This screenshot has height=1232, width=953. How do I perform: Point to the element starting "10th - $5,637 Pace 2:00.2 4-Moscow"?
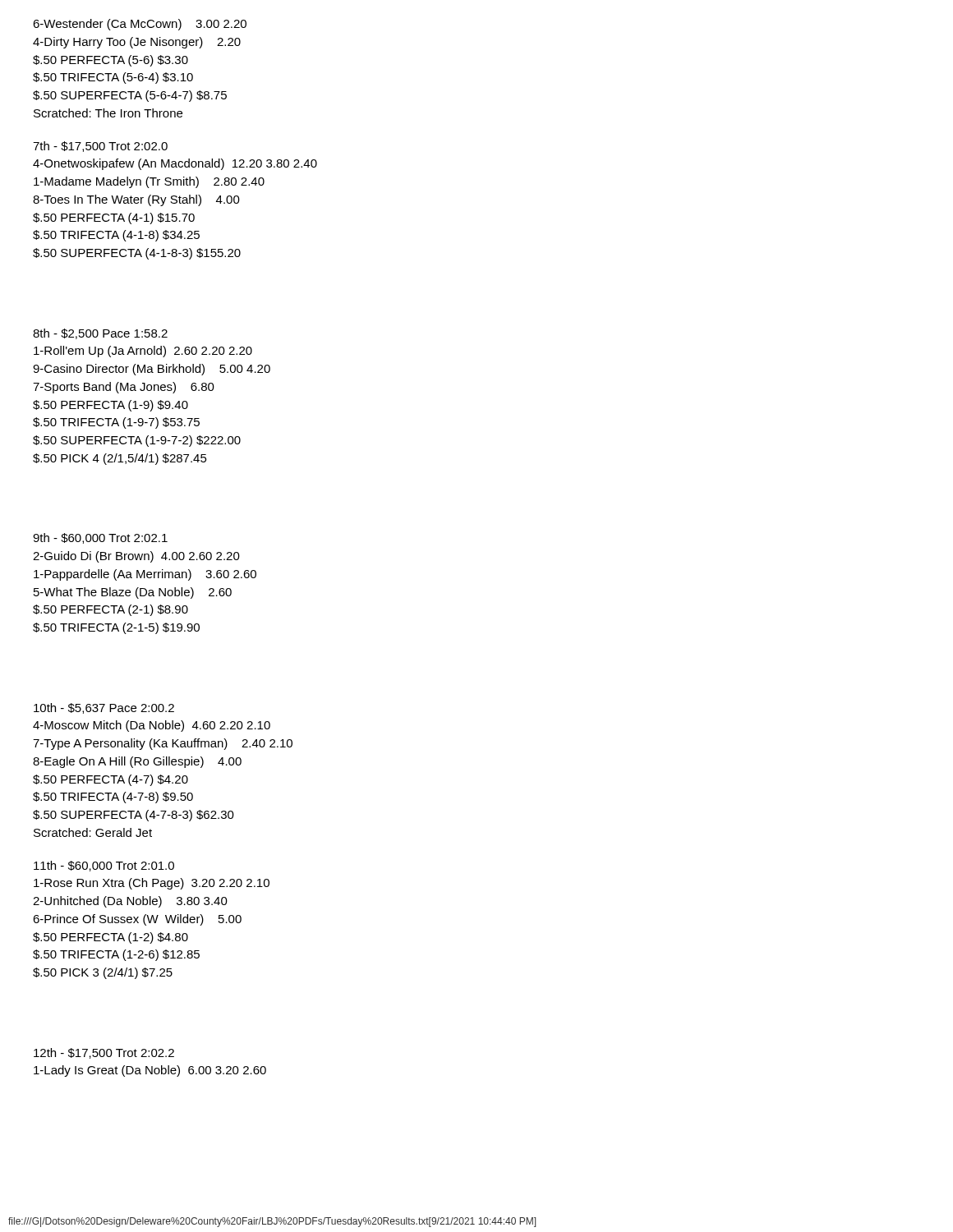click(163, 770)
